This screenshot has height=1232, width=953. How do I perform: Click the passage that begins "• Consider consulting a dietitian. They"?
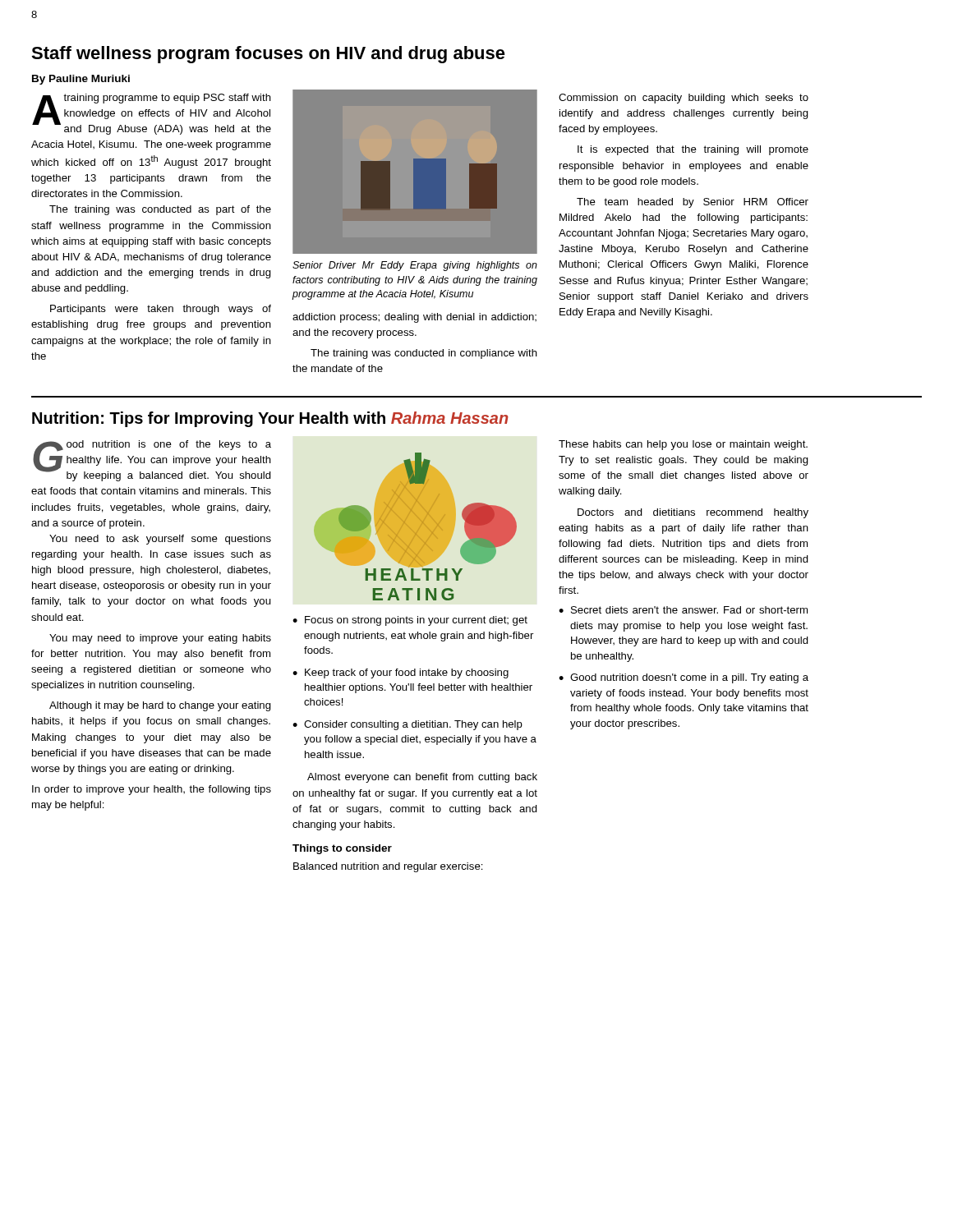[415, 740]
